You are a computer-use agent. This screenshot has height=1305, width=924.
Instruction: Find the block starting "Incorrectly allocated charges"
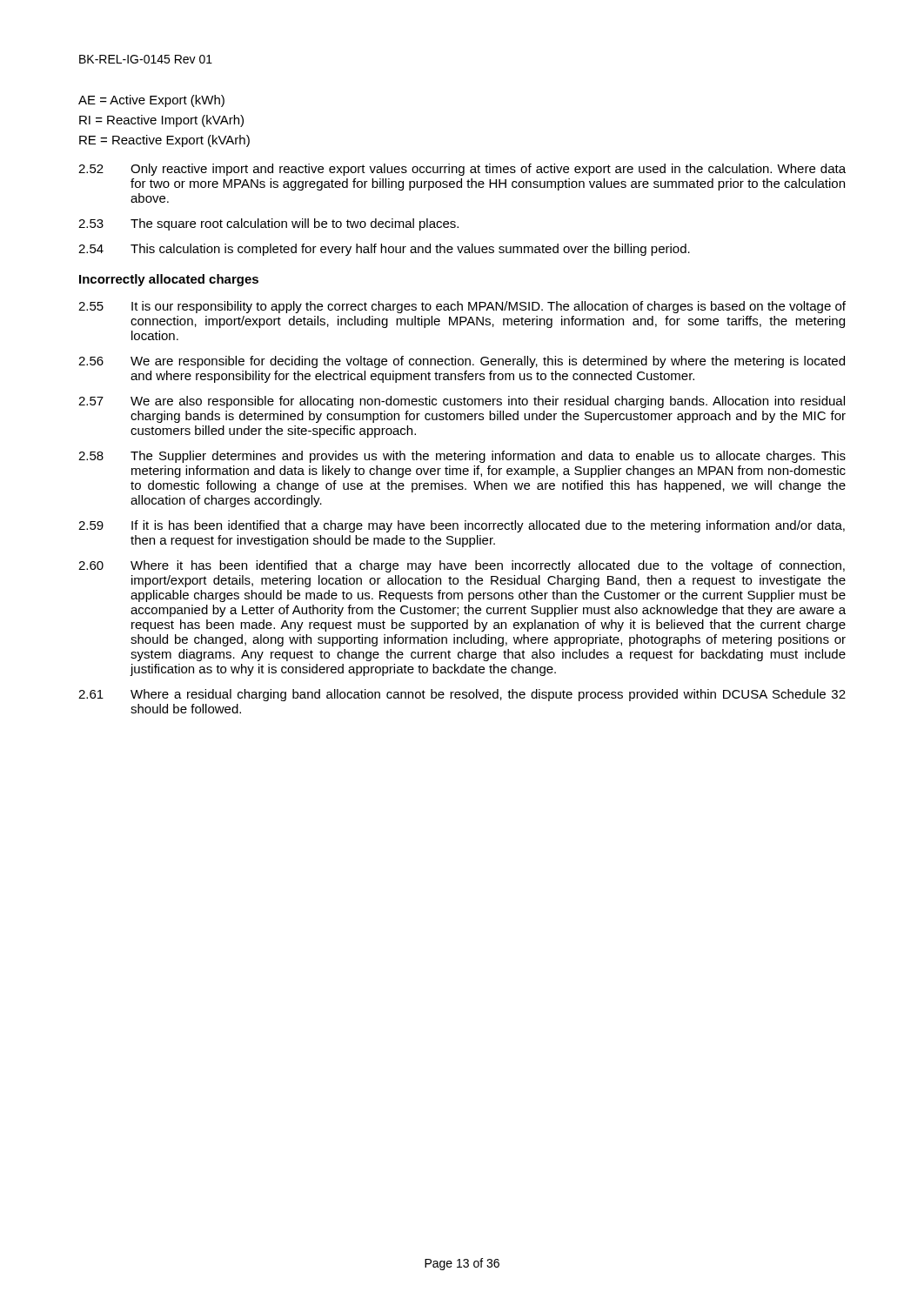169,279
